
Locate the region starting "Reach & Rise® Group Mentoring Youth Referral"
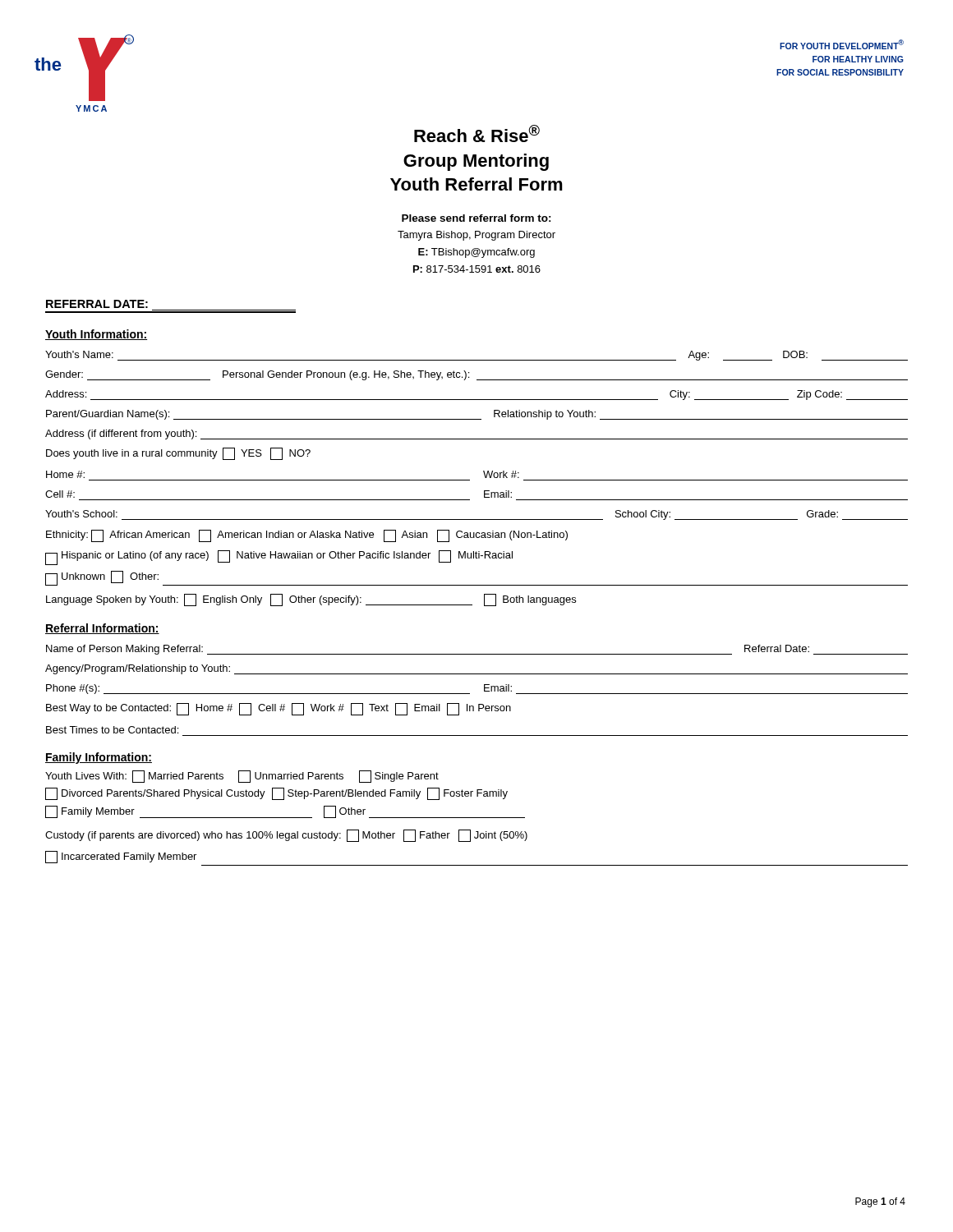click(476, 159)
